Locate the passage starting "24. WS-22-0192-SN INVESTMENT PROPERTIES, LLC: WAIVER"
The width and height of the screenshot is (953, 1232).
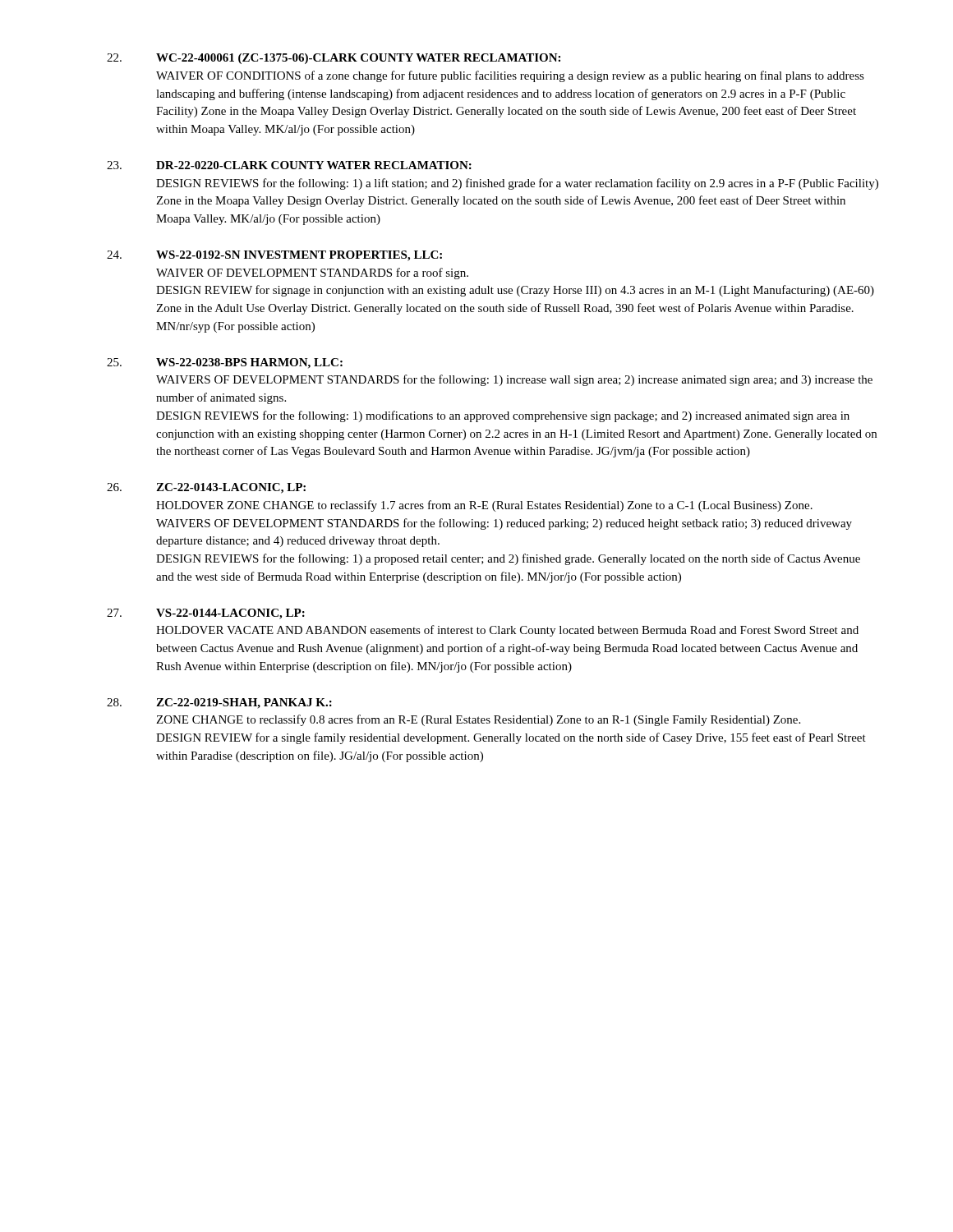[493, 291]
